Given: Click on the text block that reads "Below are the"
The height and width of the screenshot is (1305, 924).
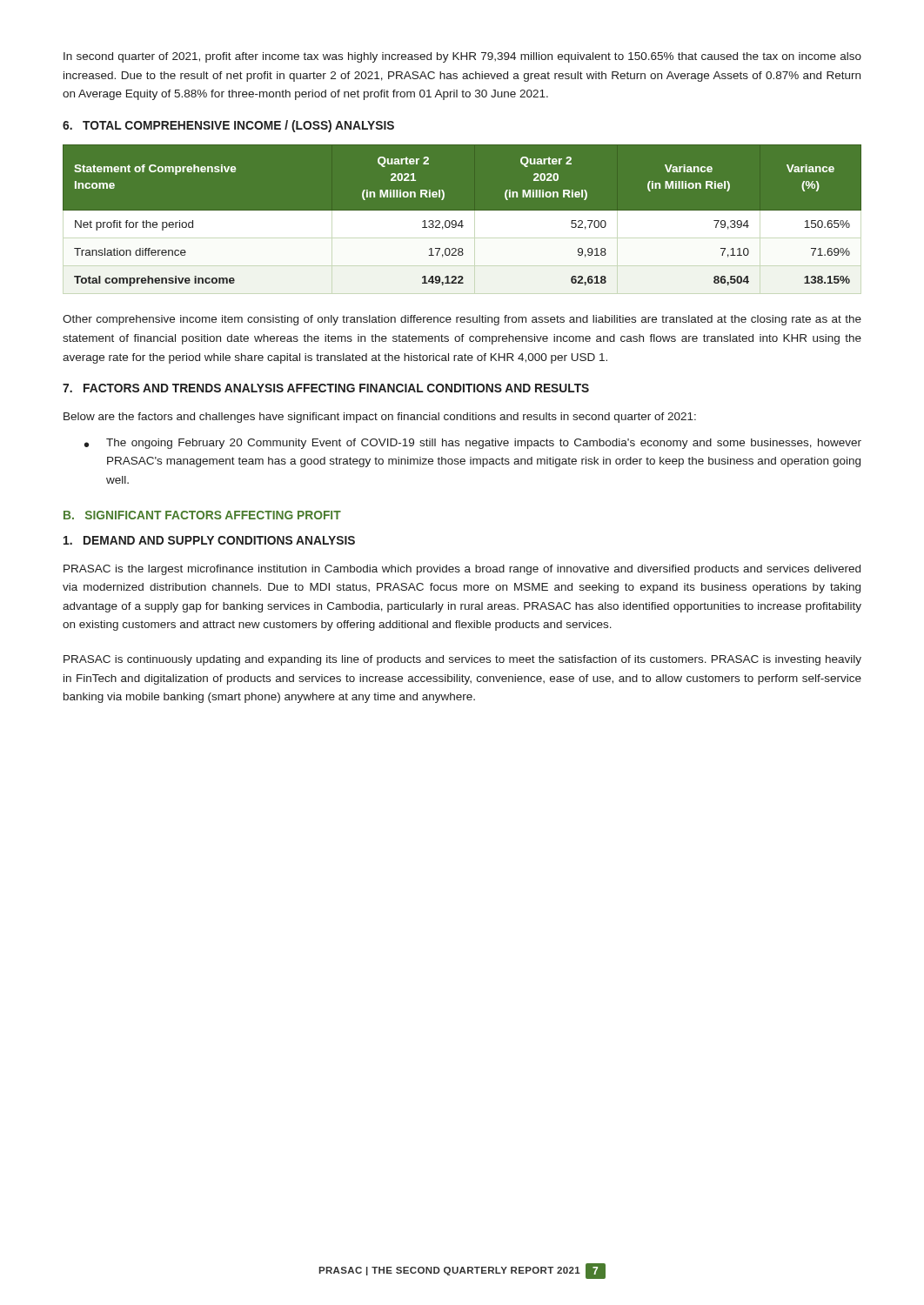Looking at the screenshot, I should (380, 417).
